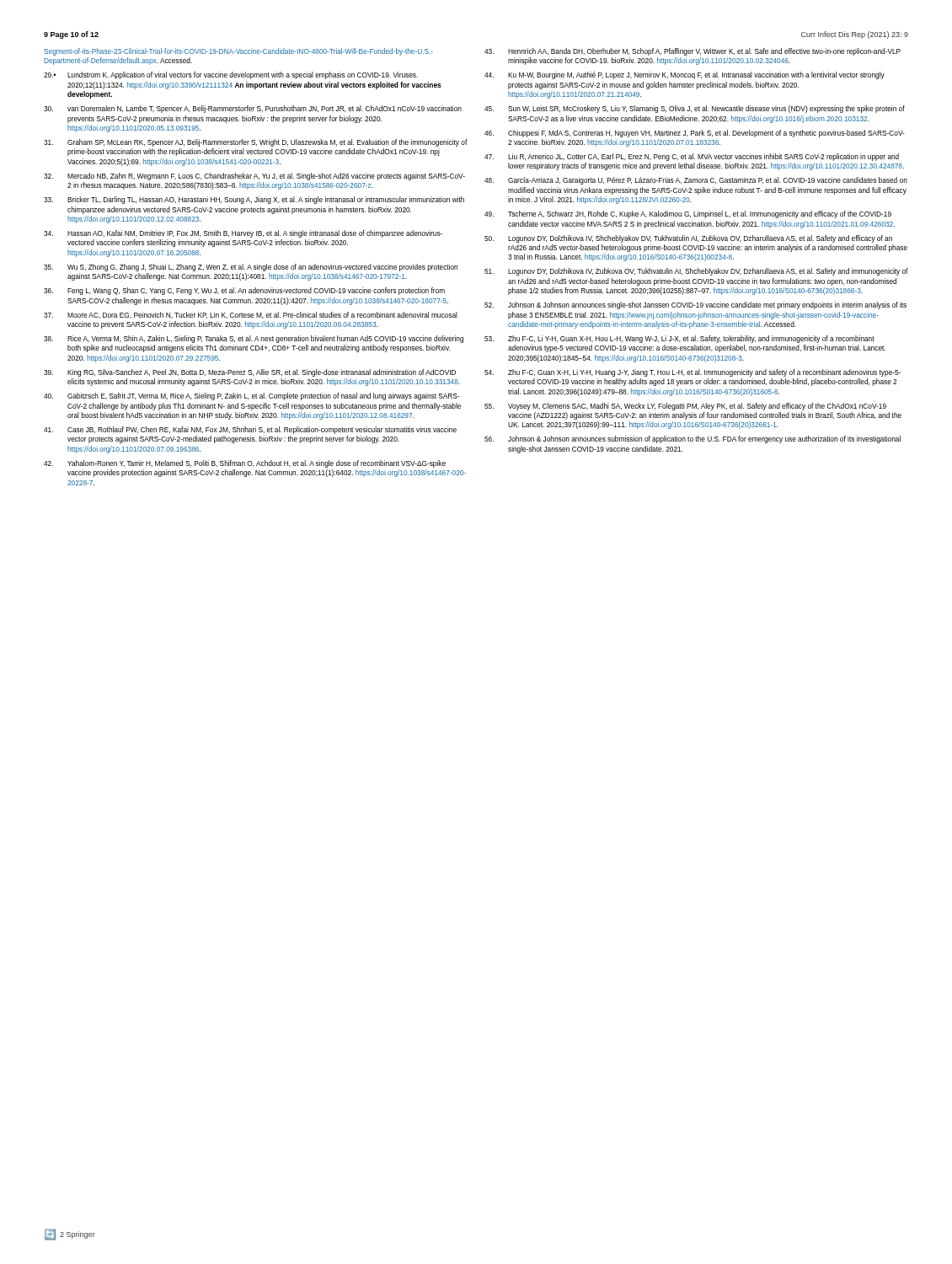Locate the text "Segment-of-its-Phase-23-Clinical-Trial-for-its-COVID-19-DNA-Vaccine-Candidate-INO-4800-Trial-Will-Be-Funded-by-the-U.S.-Department-of-Defense/default.aspx. Accessed."
952x1264 pixels.
pos(238,56)
